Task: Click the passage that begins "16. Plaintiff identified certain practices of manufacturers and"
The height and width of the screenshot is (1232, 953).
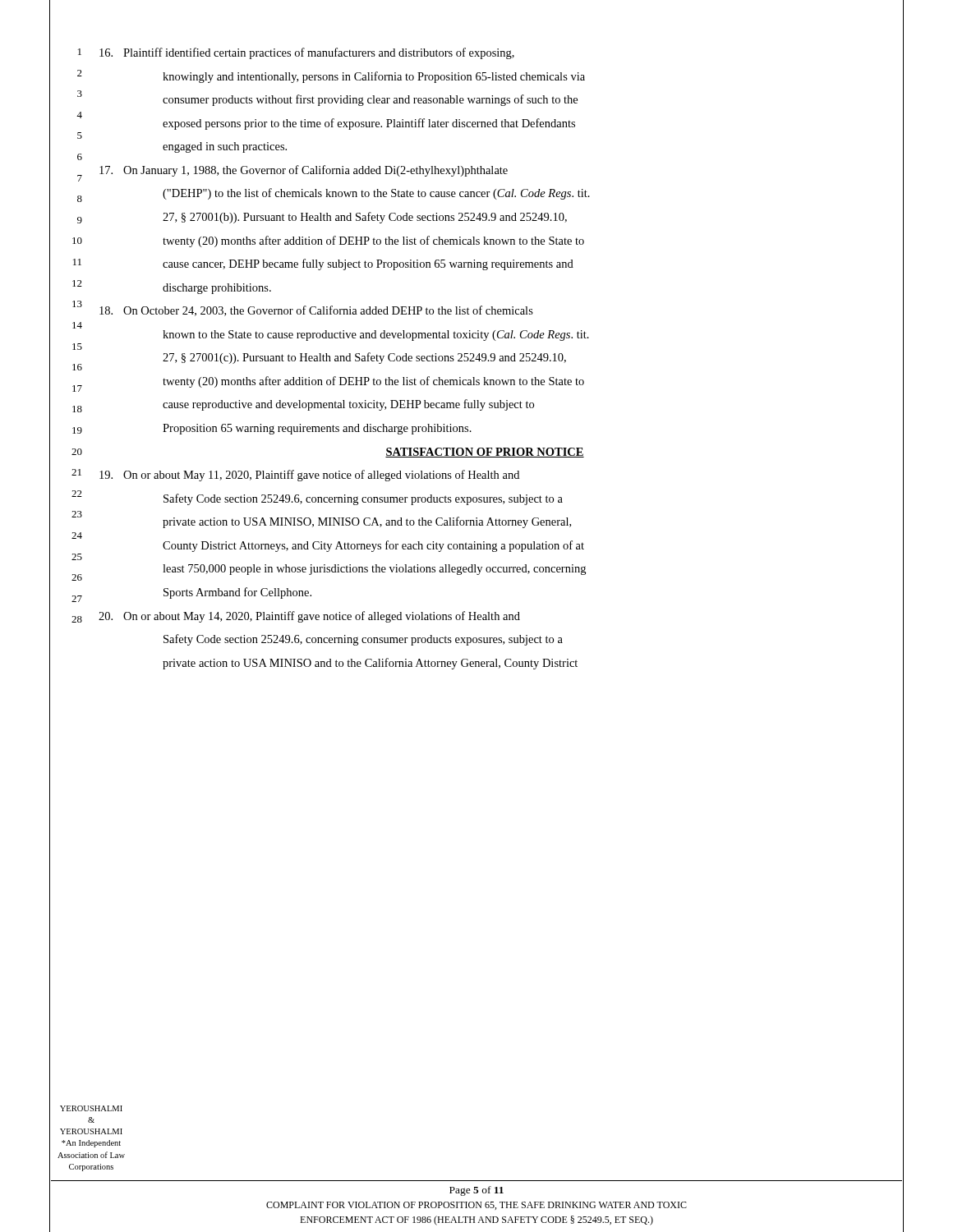Action: pyautogui.click(x=485, y=100)
